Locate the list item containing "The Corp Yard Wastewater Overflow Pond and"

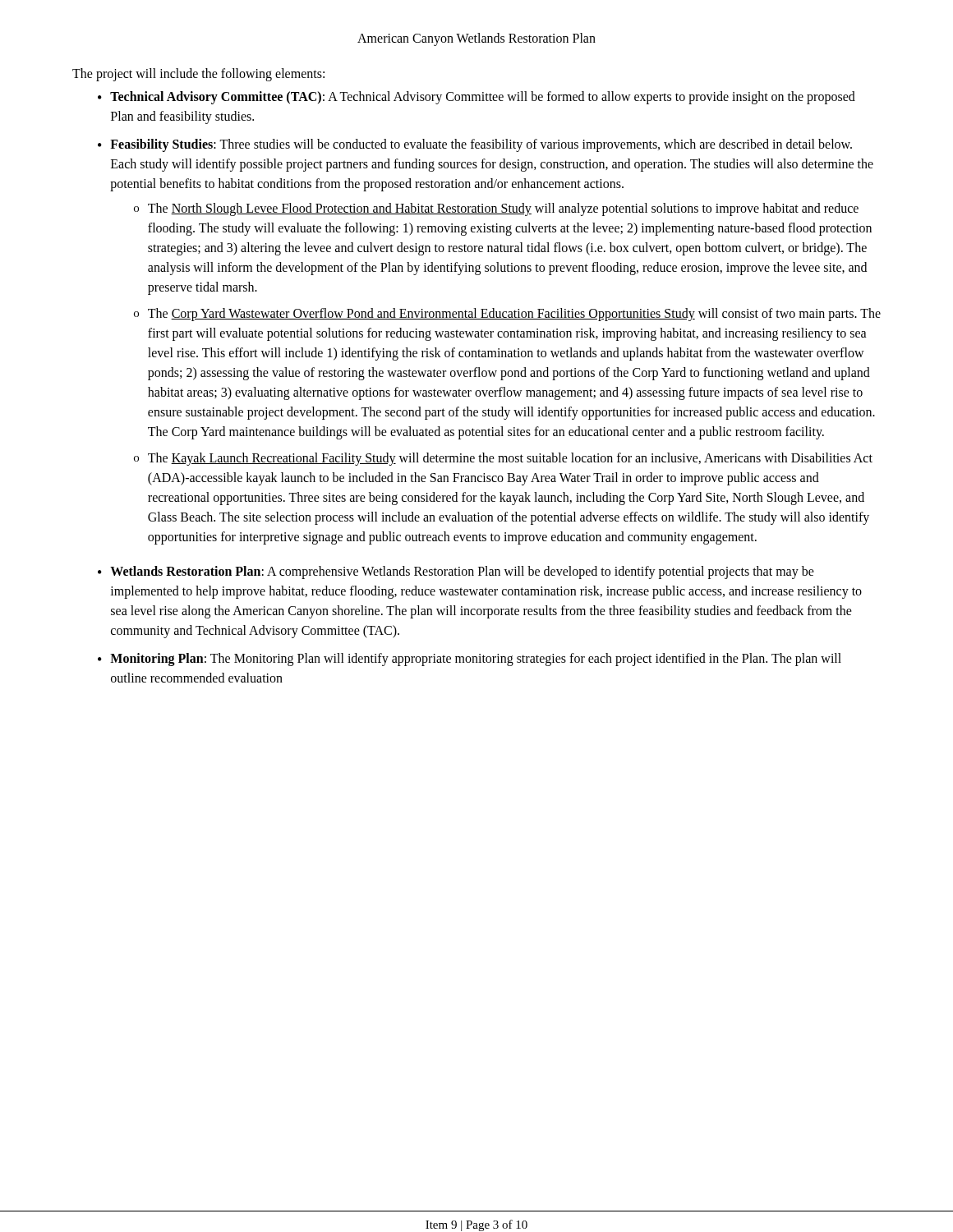pos(514,373)
